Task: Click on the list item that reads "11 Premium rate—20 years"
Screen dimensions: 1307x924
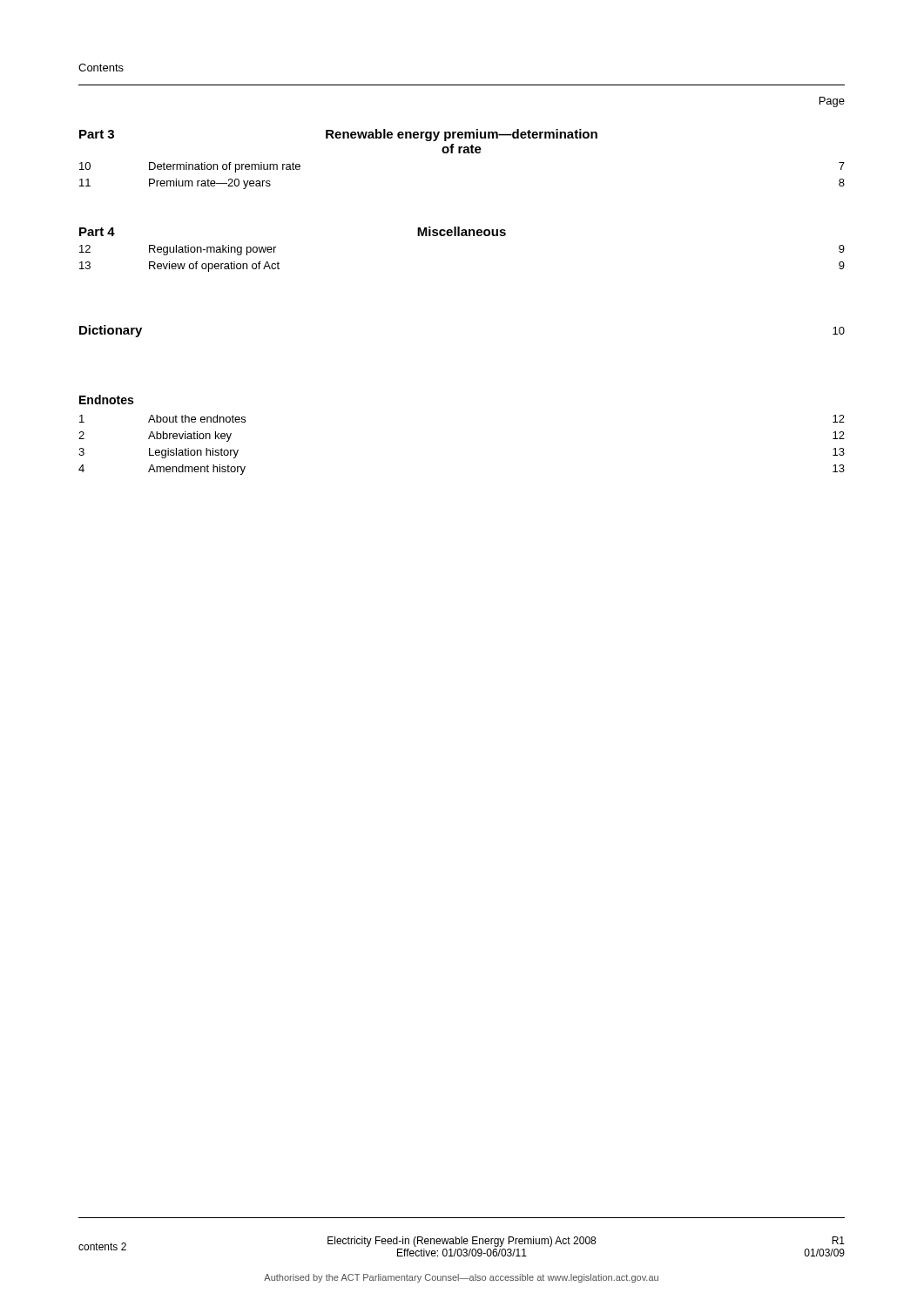Action: click(81, 183)
